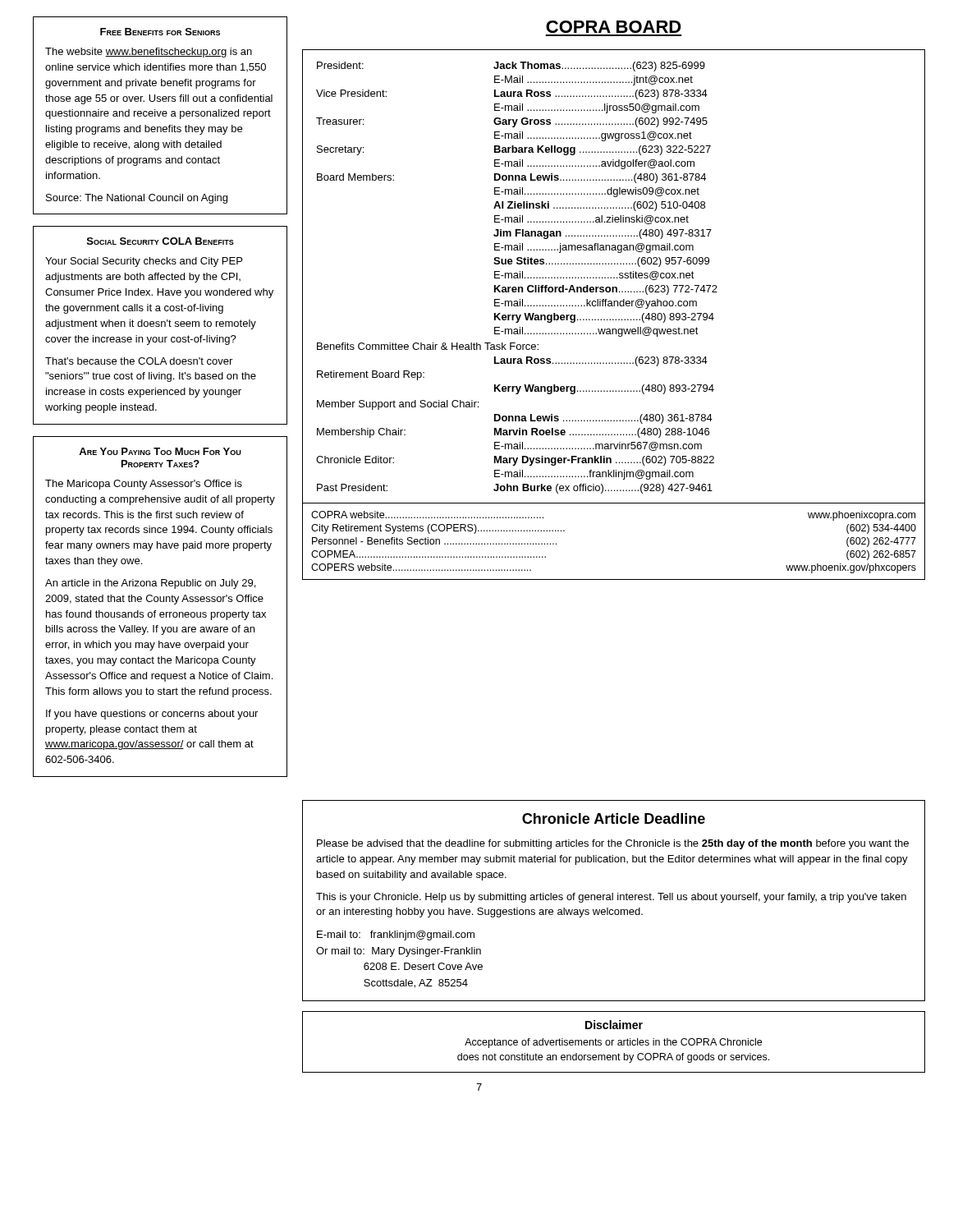958x1232 pixels.
Task: Where is the section header that starts "Free Benefits for Seniors The"?
Action: [x=160, y=116]
